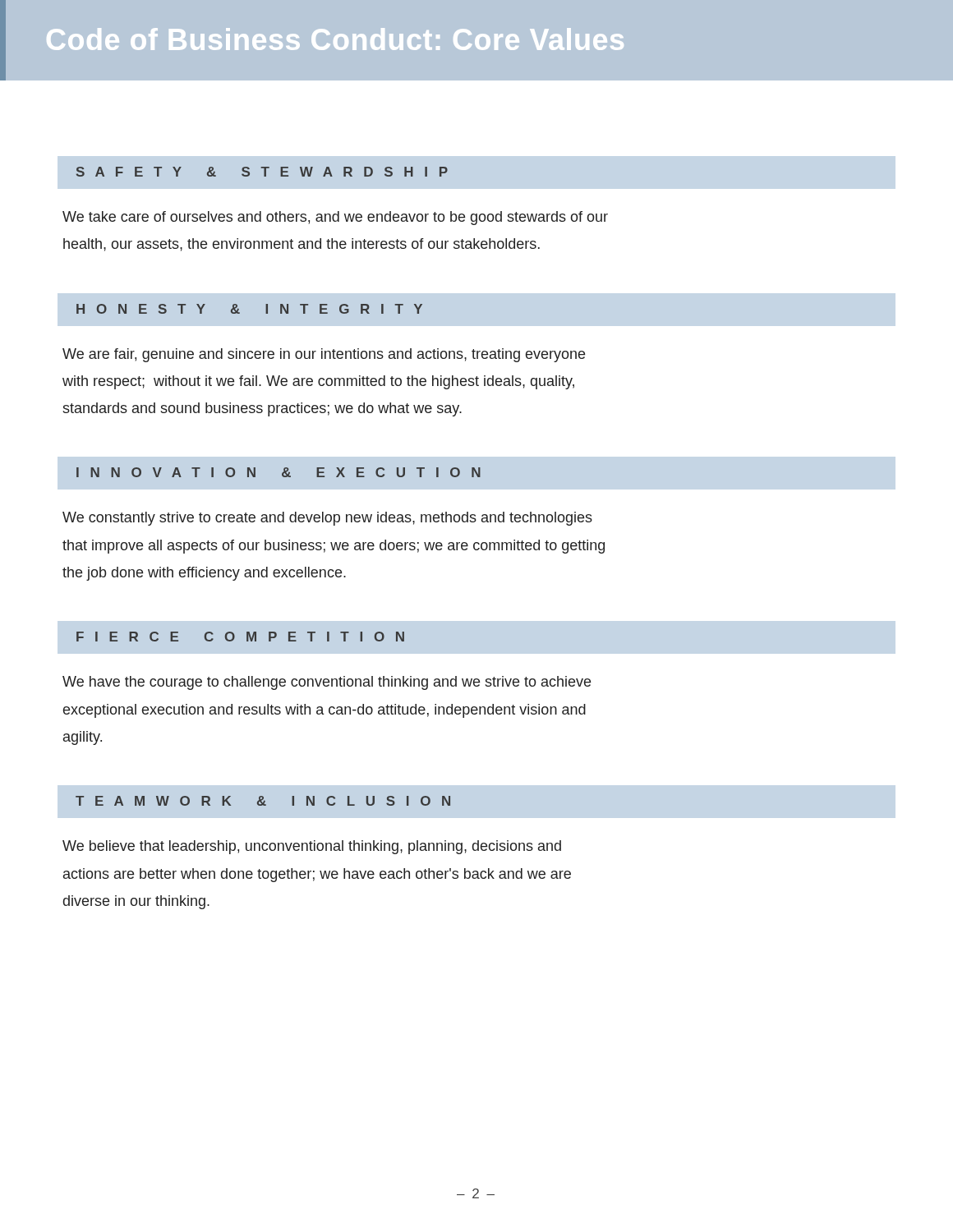Navigate to the text starting "H O N E"

click(104, 307)
